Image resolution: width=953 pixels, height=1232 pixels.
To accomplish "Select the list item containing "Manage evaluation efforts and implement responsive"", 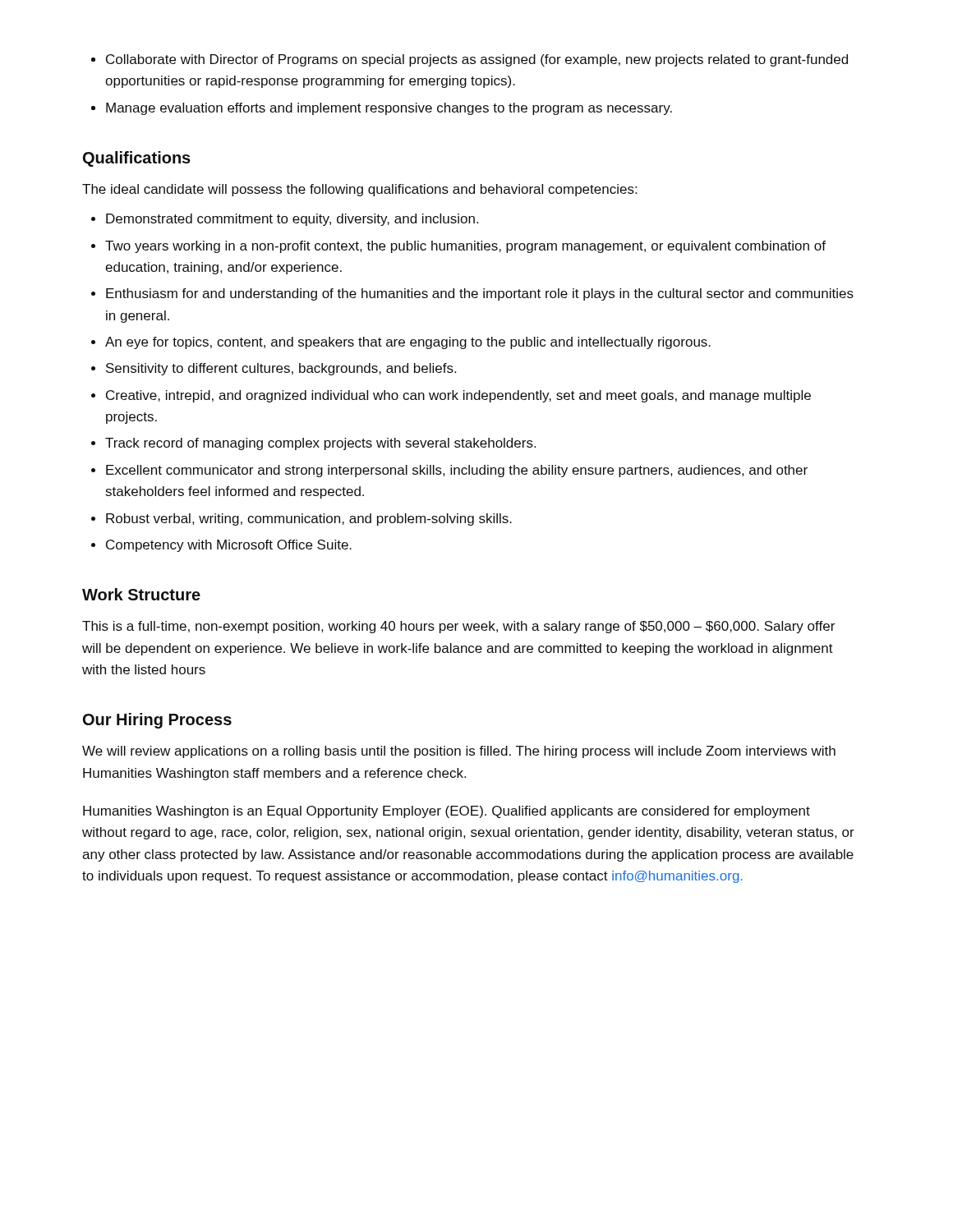I will click(x=480, y=108).
